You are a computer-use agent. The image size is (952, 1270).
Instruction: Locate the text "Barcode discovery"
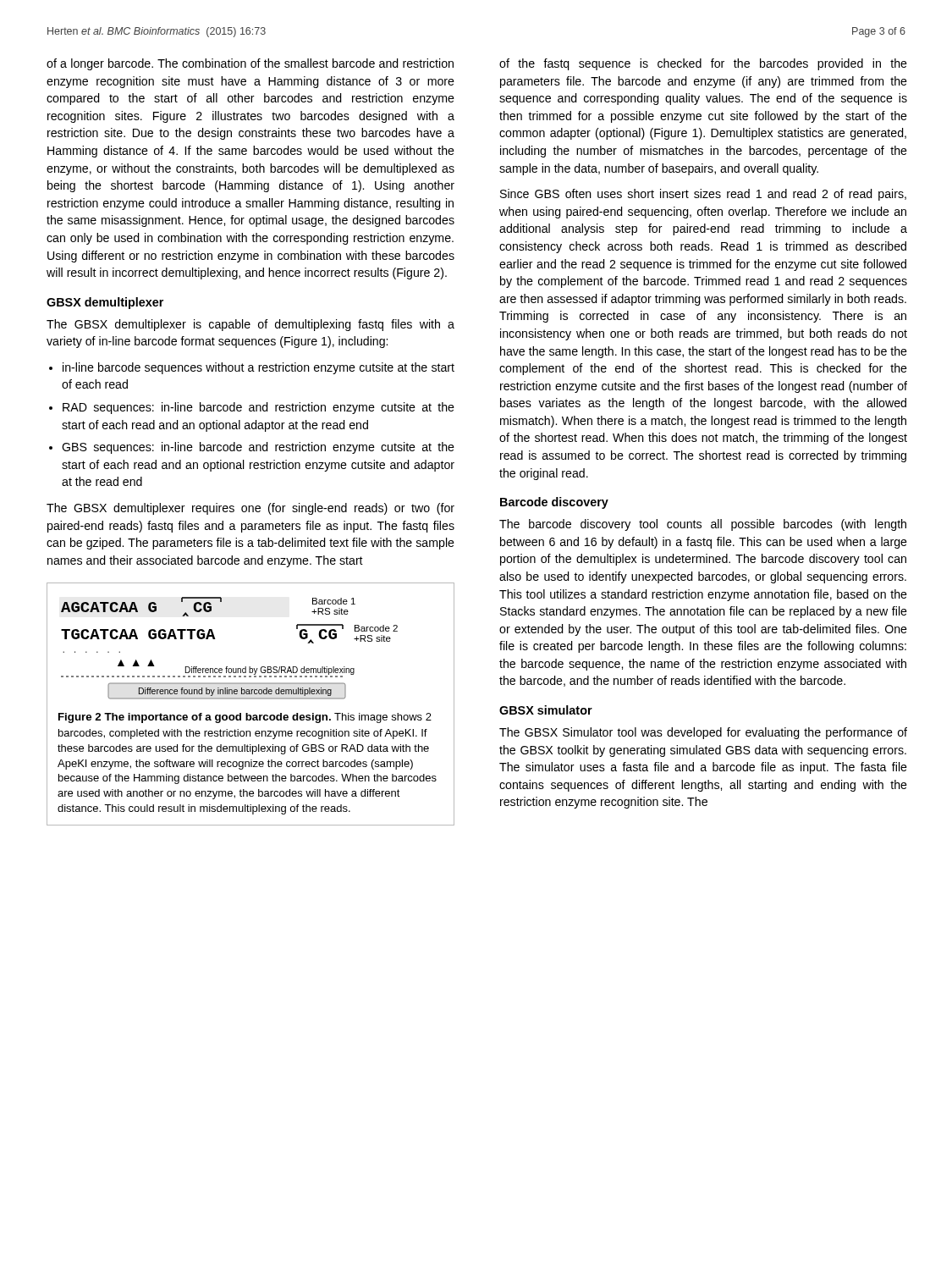554,502
